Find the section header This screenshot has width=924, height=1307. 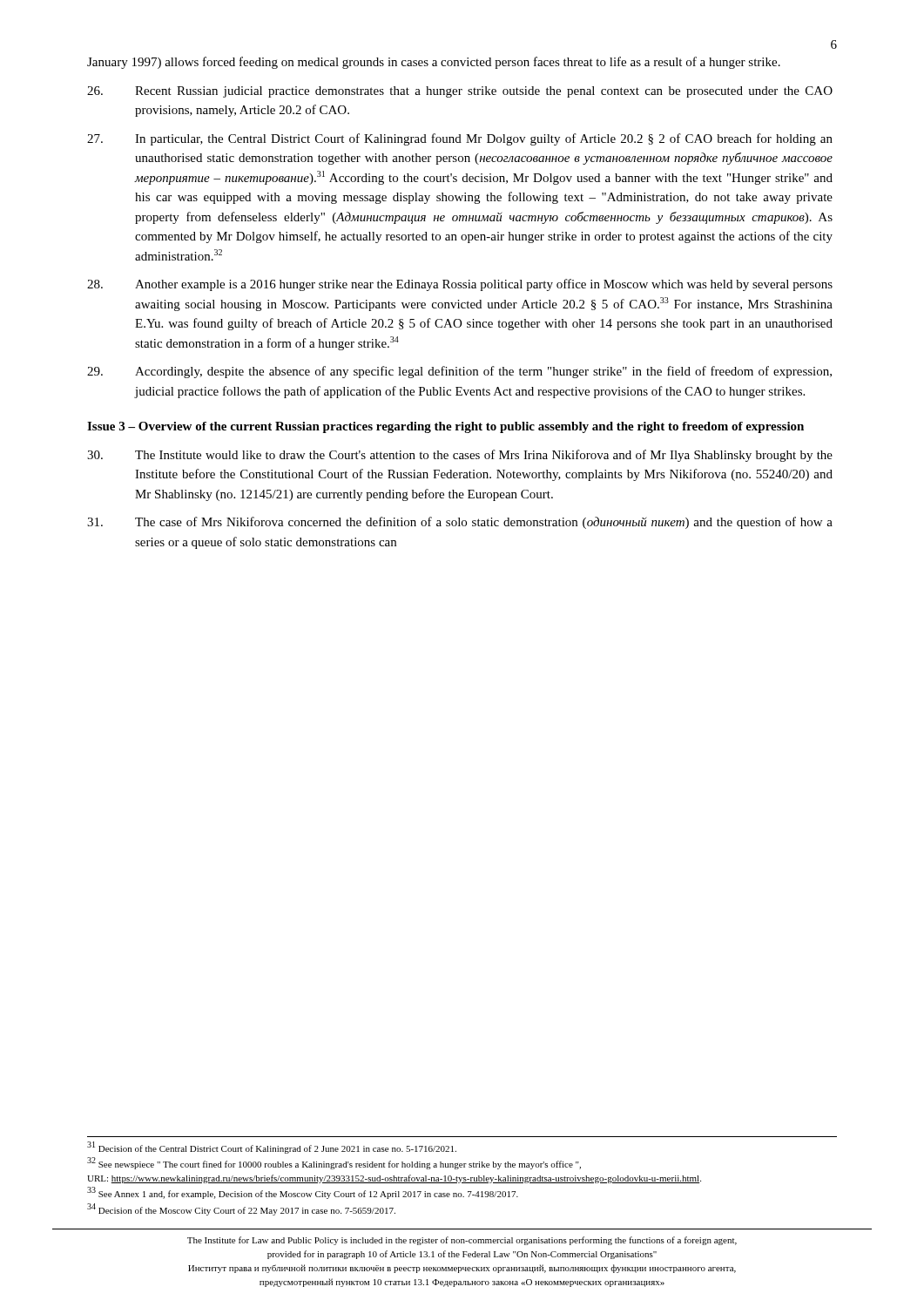tap(446, 426)
